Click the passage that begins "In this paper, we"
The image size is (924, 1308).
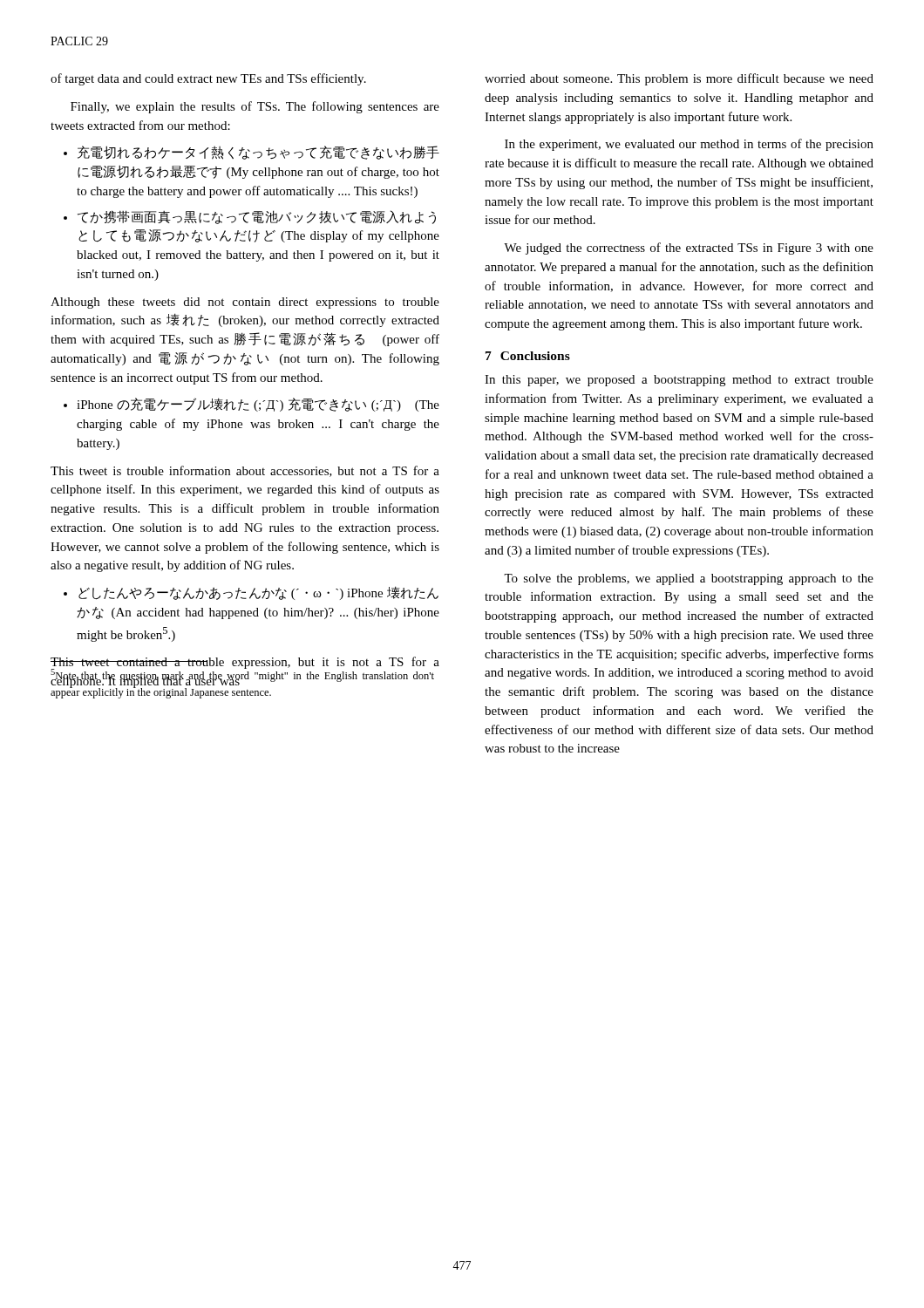click(x=679, y=565)
